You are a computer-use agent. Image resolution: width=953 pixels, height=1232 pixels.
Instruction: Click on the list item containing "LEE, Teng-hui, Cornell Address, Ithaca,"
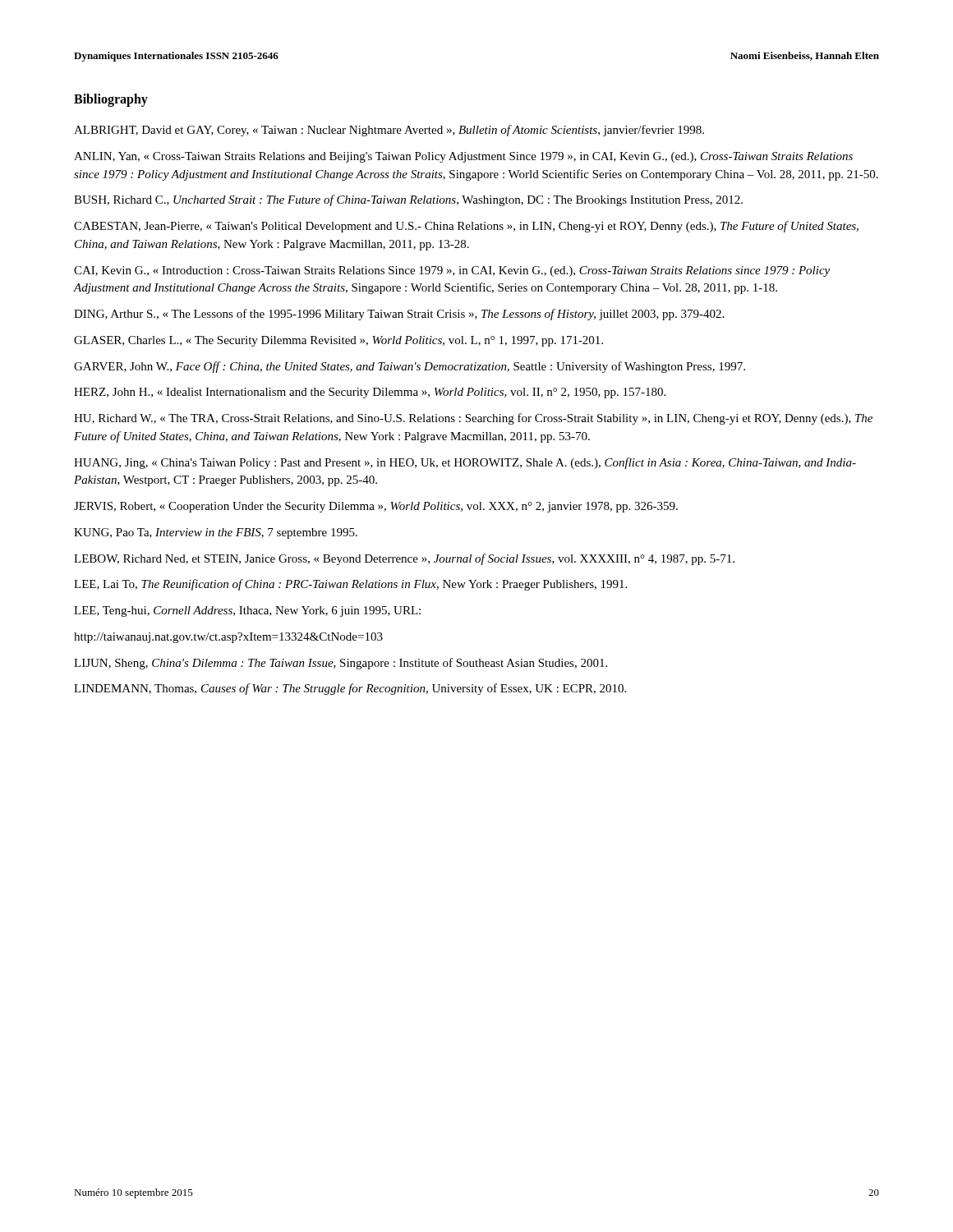coord(248,610)
